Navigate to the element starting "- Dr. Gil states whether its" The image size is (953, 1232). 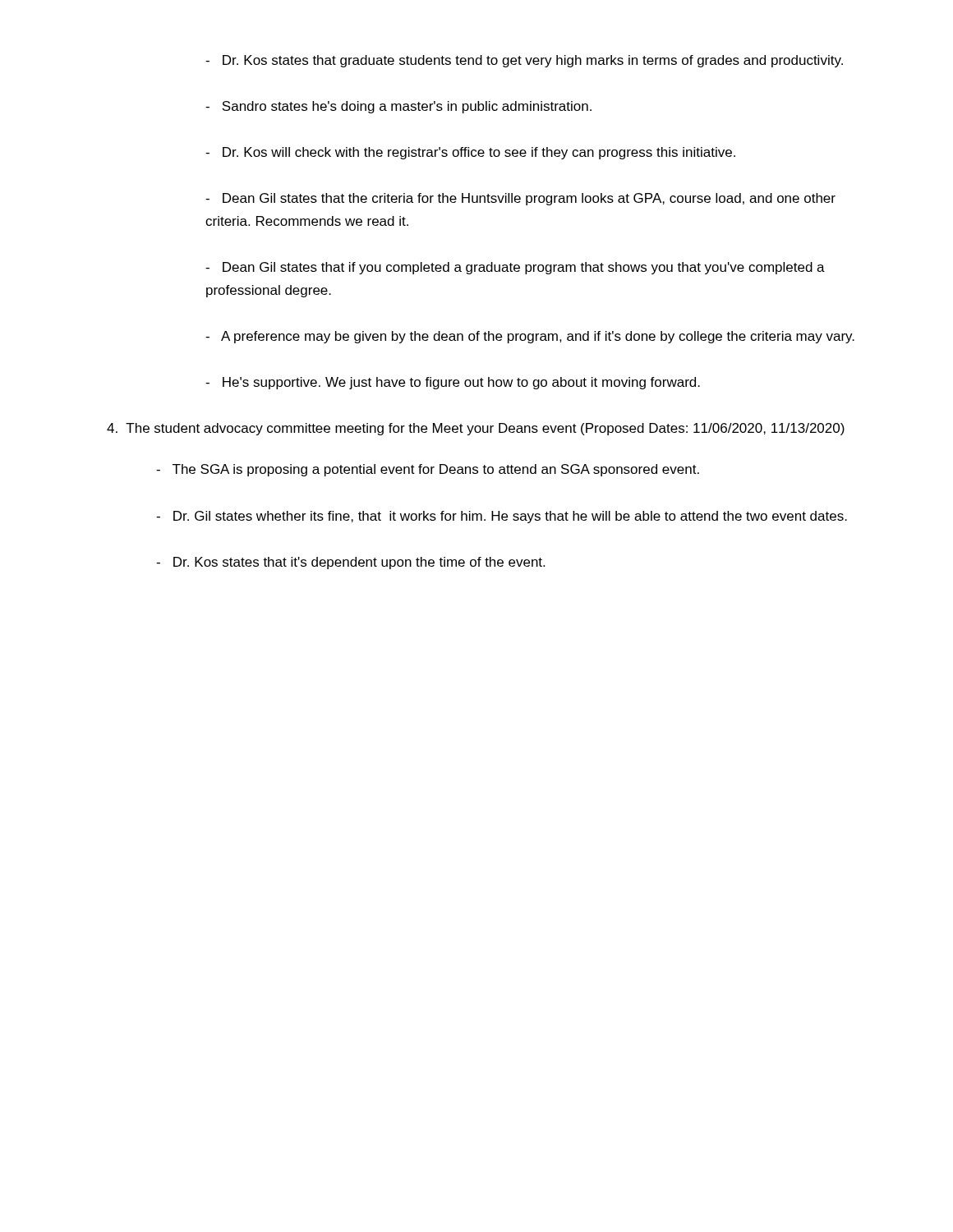[x=502, y=516]
